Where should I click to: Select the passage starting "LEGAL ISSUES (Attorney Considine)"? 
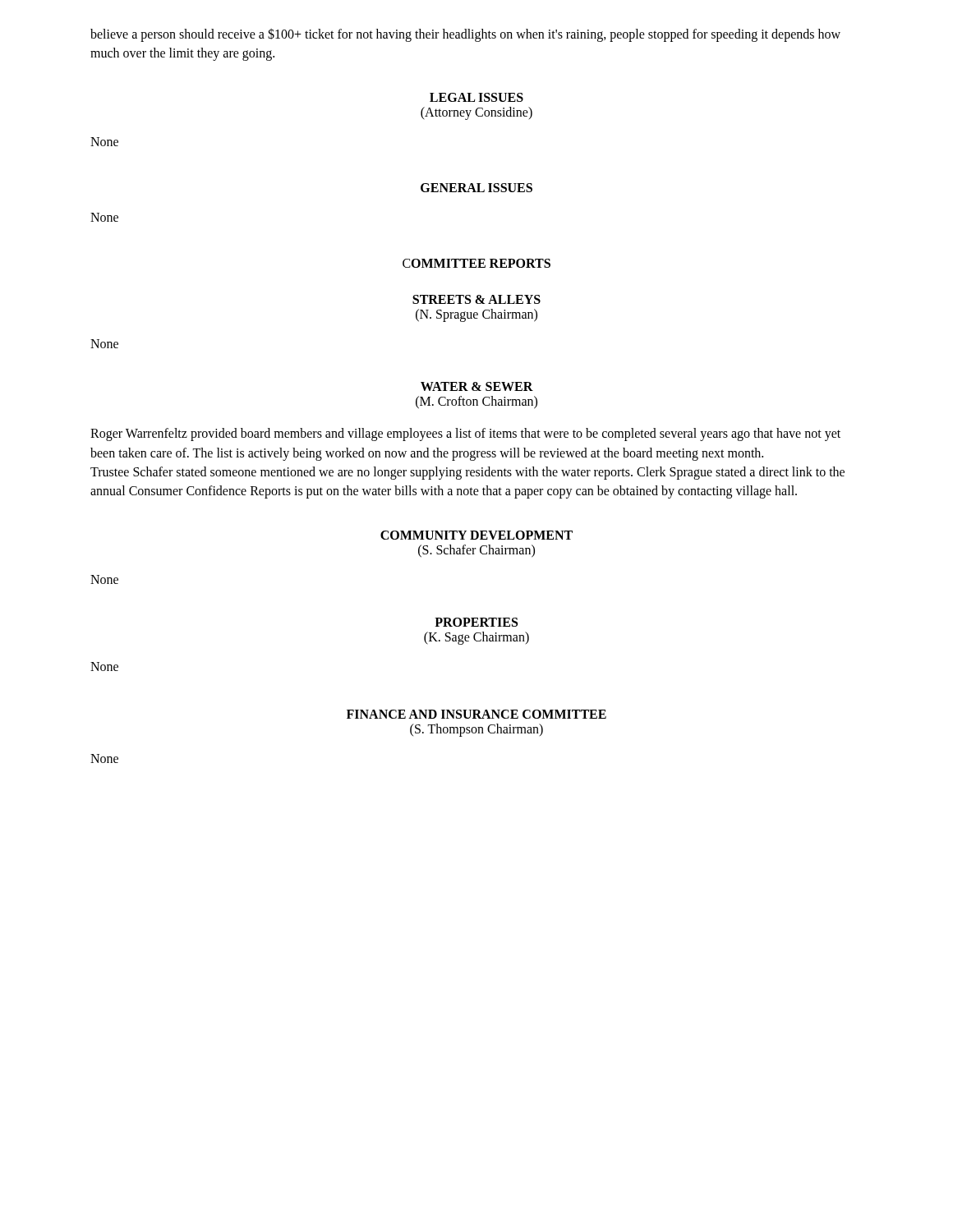coord(476,105)
